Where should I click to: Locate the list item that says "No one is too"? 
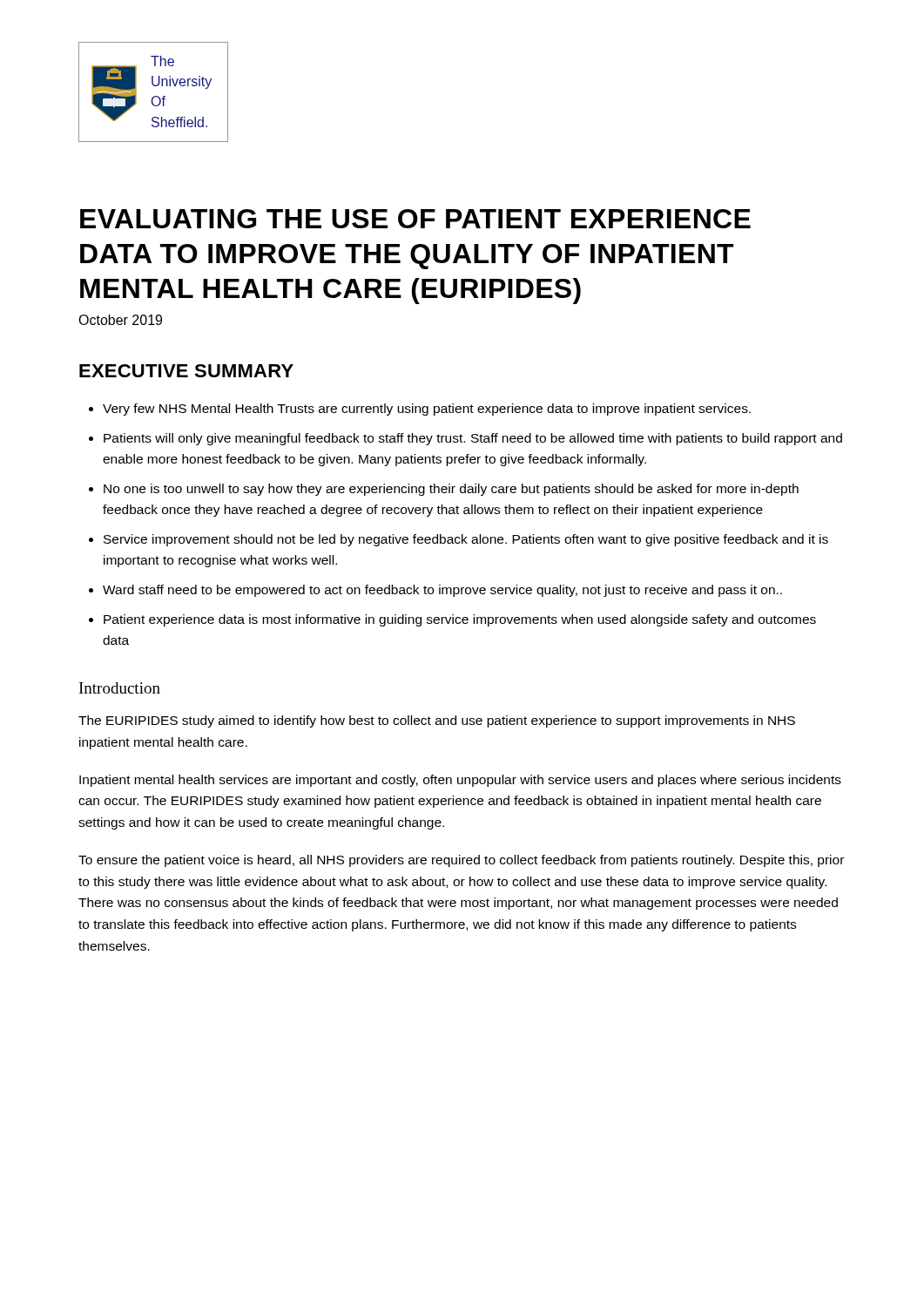[451, 499]
